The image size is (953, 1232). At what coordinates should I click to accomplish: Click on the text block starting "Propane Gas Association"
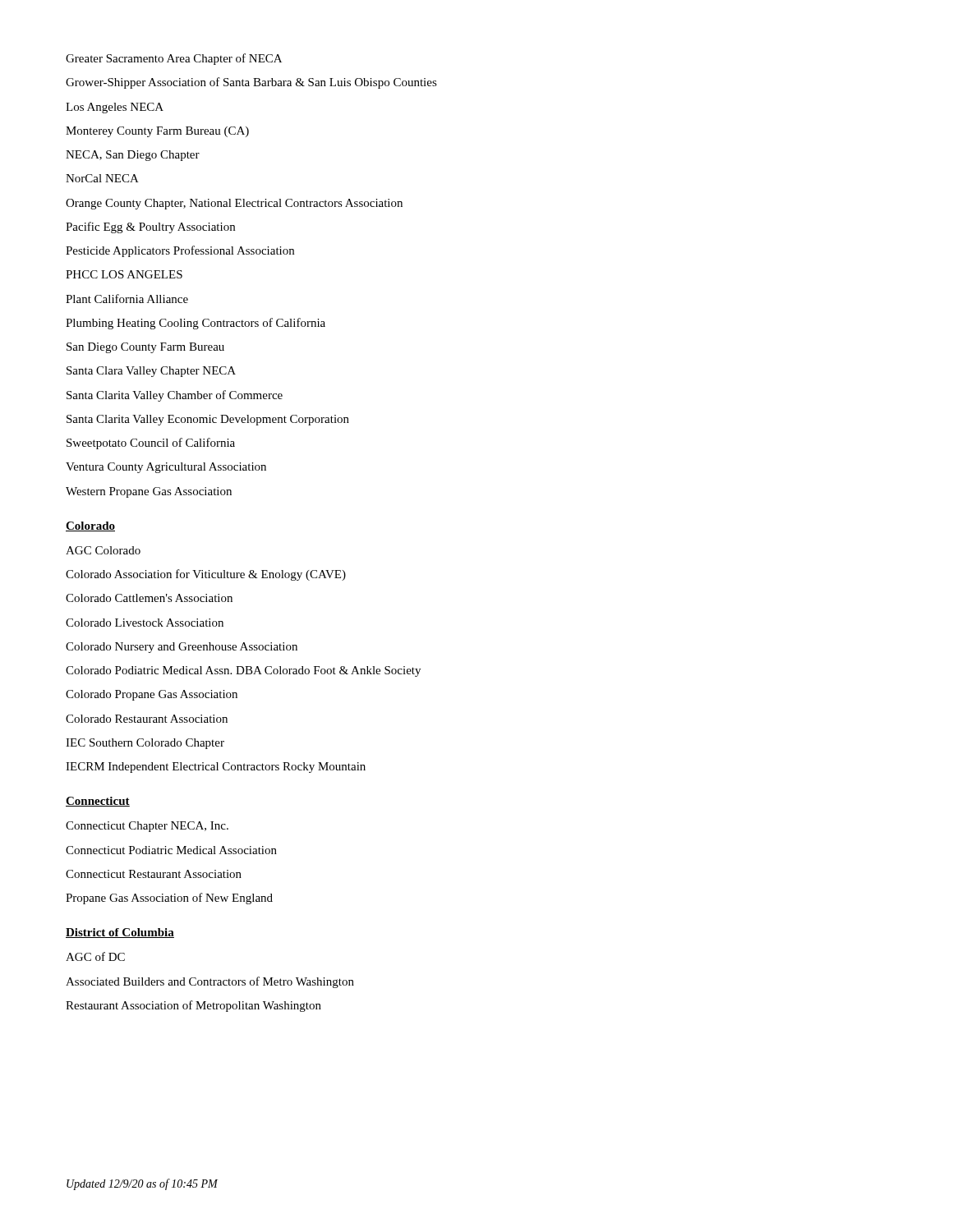(169, 898)
